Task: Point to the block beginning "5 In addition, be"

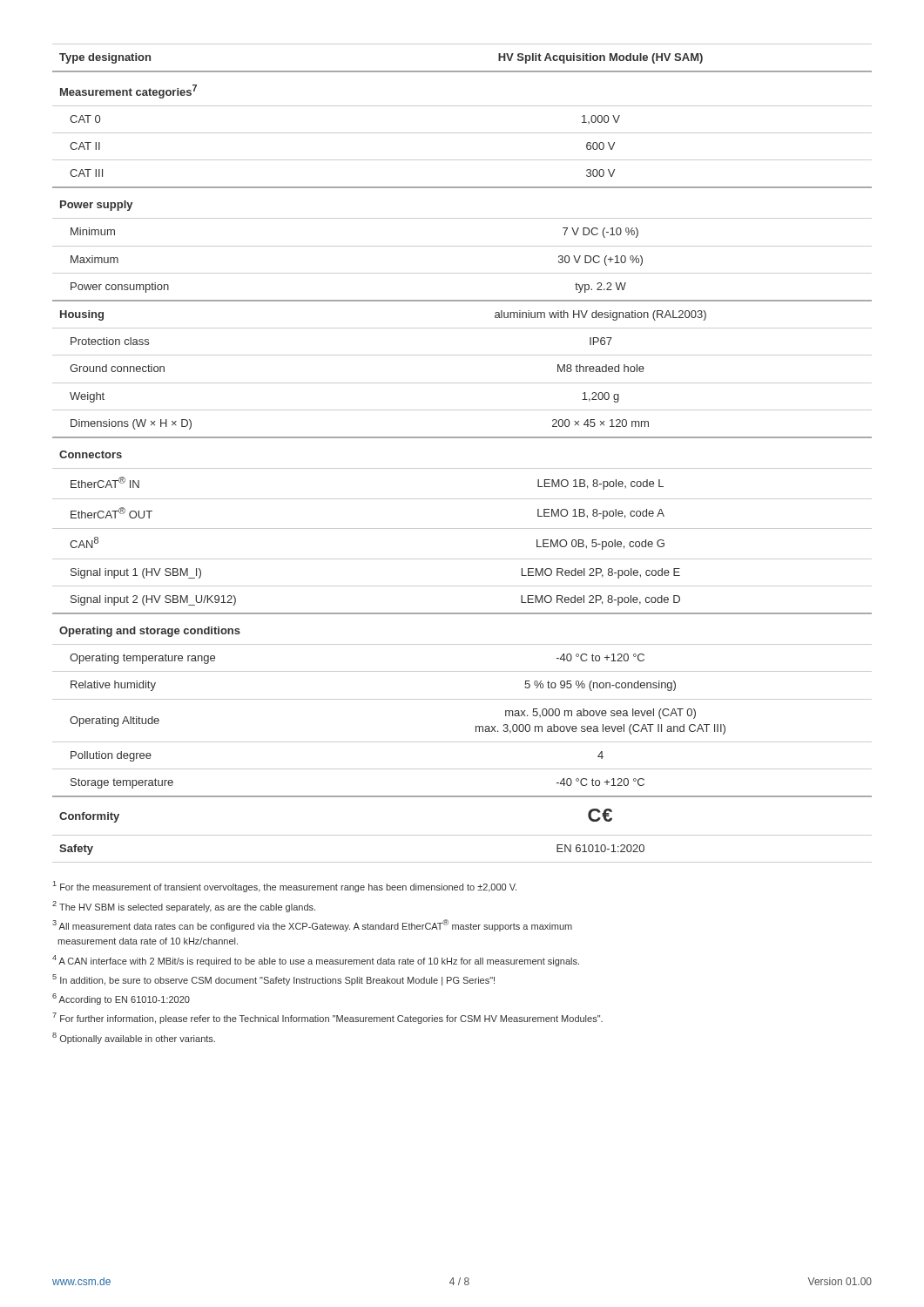Action: tap(462, 979)
